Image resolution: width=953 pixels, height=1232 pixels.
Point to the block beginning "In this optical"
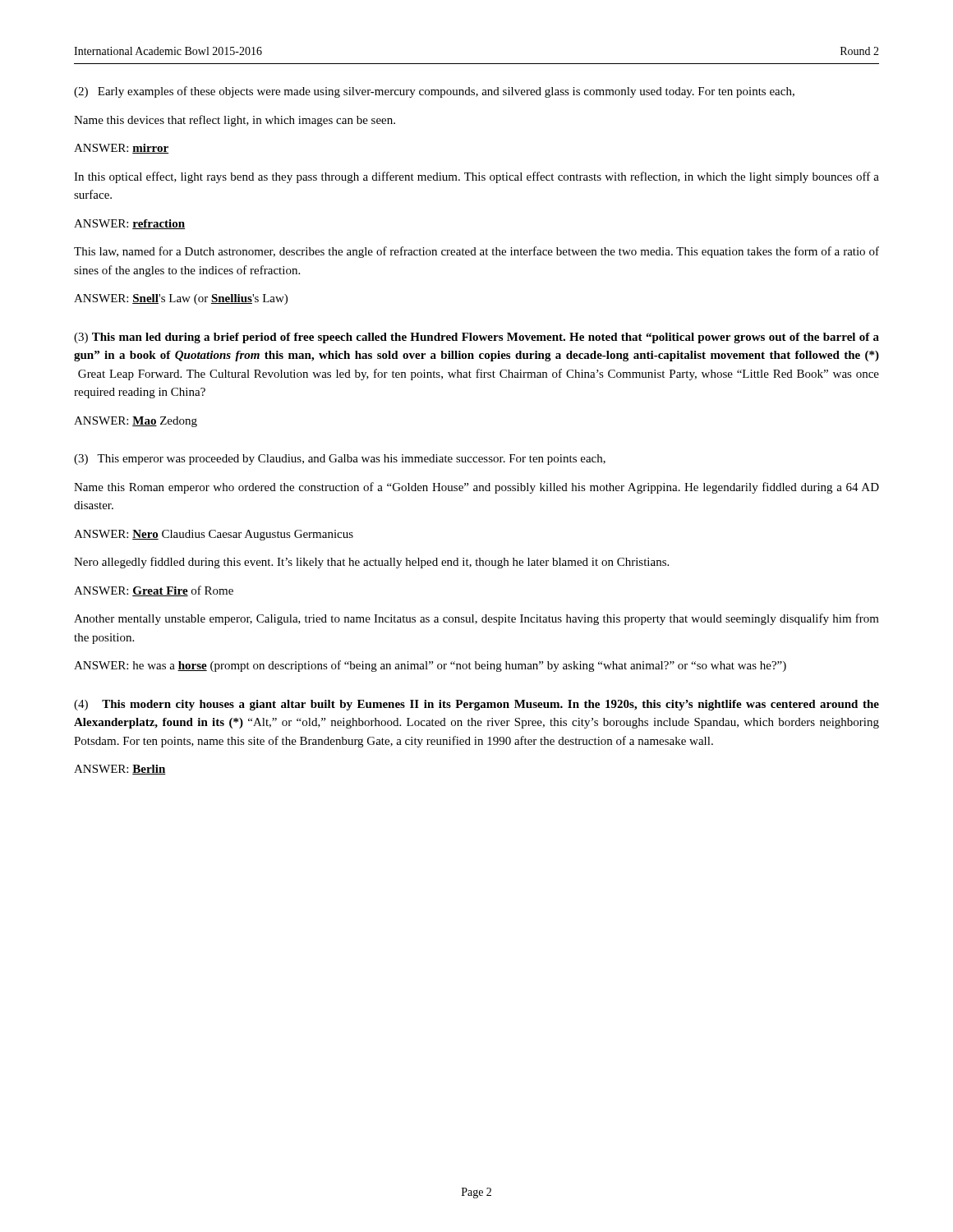pos(476,185)
